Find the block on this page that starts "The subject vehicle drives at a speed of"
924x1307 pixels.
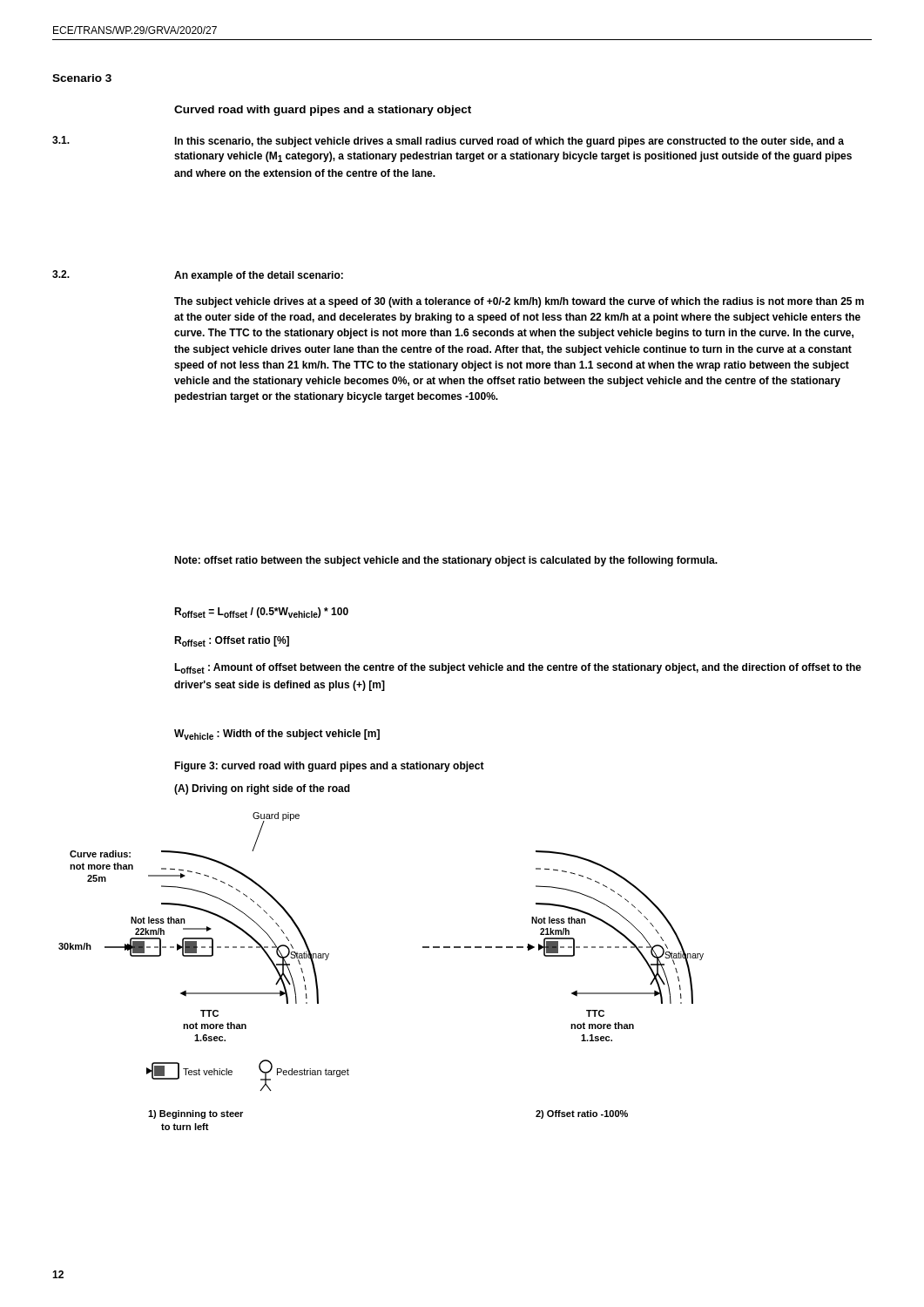519,349
